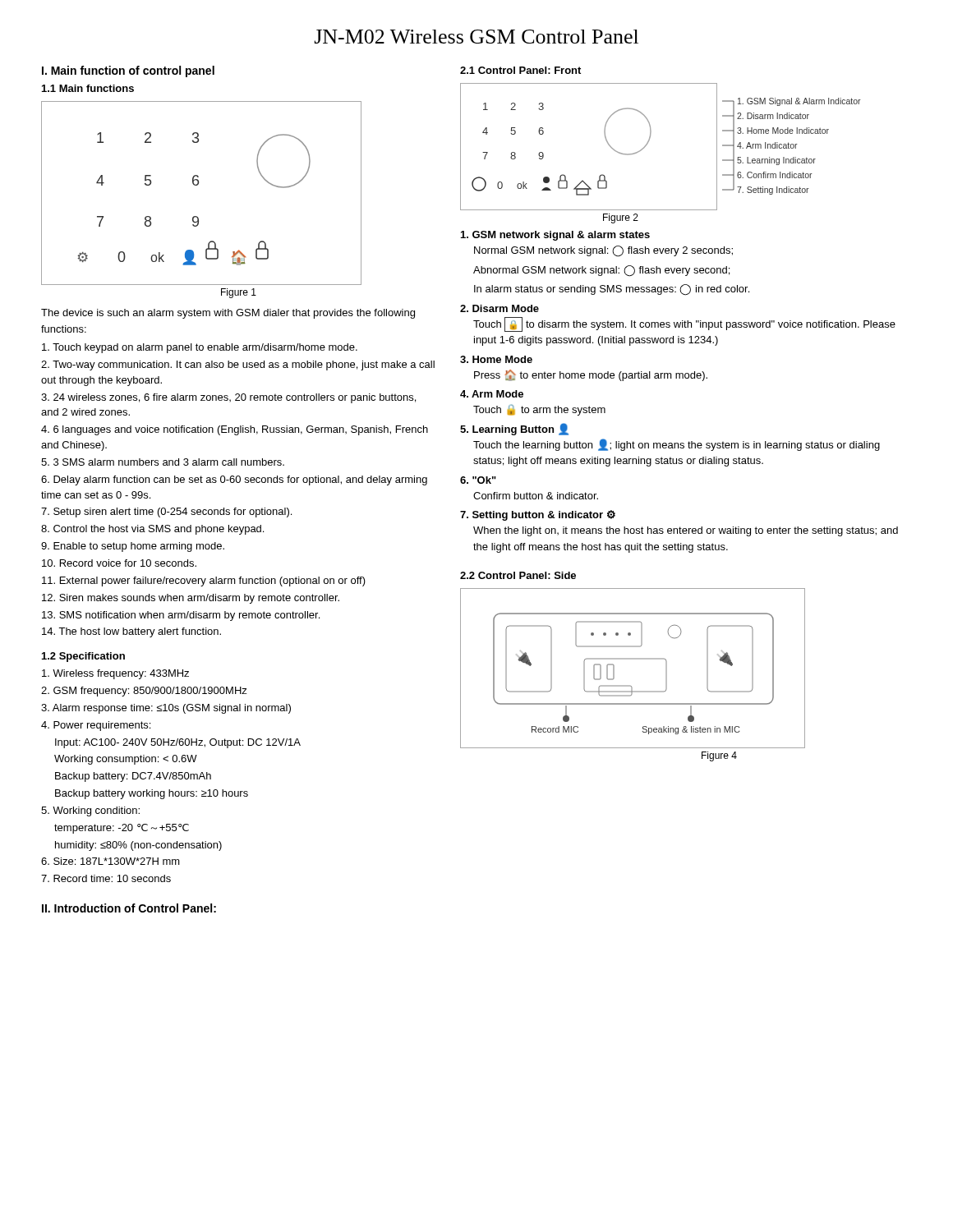This screenshot has width=953, height=1232.
Task: Select the region starting "6. "Ok""
Action: point(478,480)
